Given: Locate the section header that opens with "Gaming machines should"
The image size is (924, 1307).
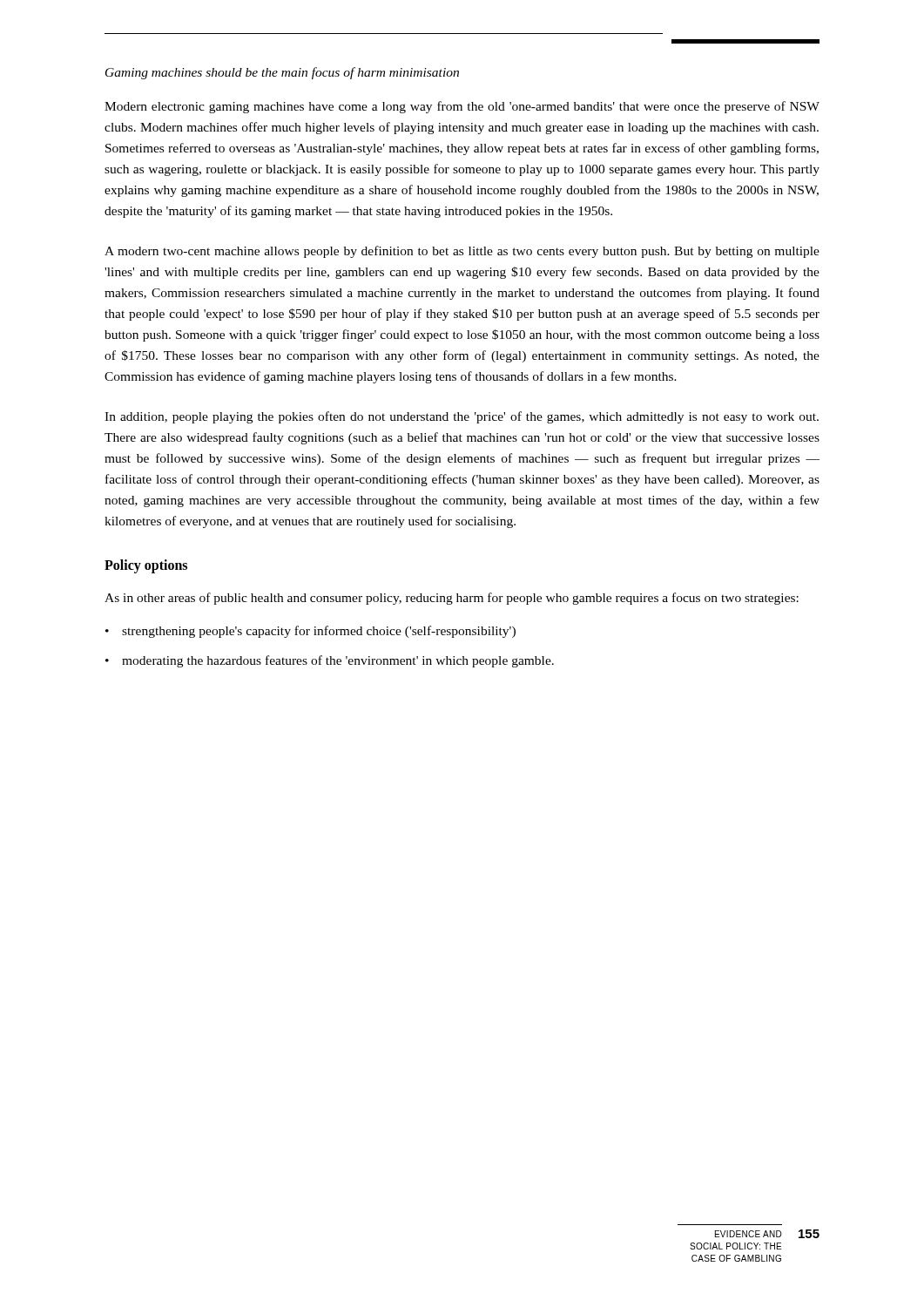Looking at the screenshot, I should coord(282,72).
